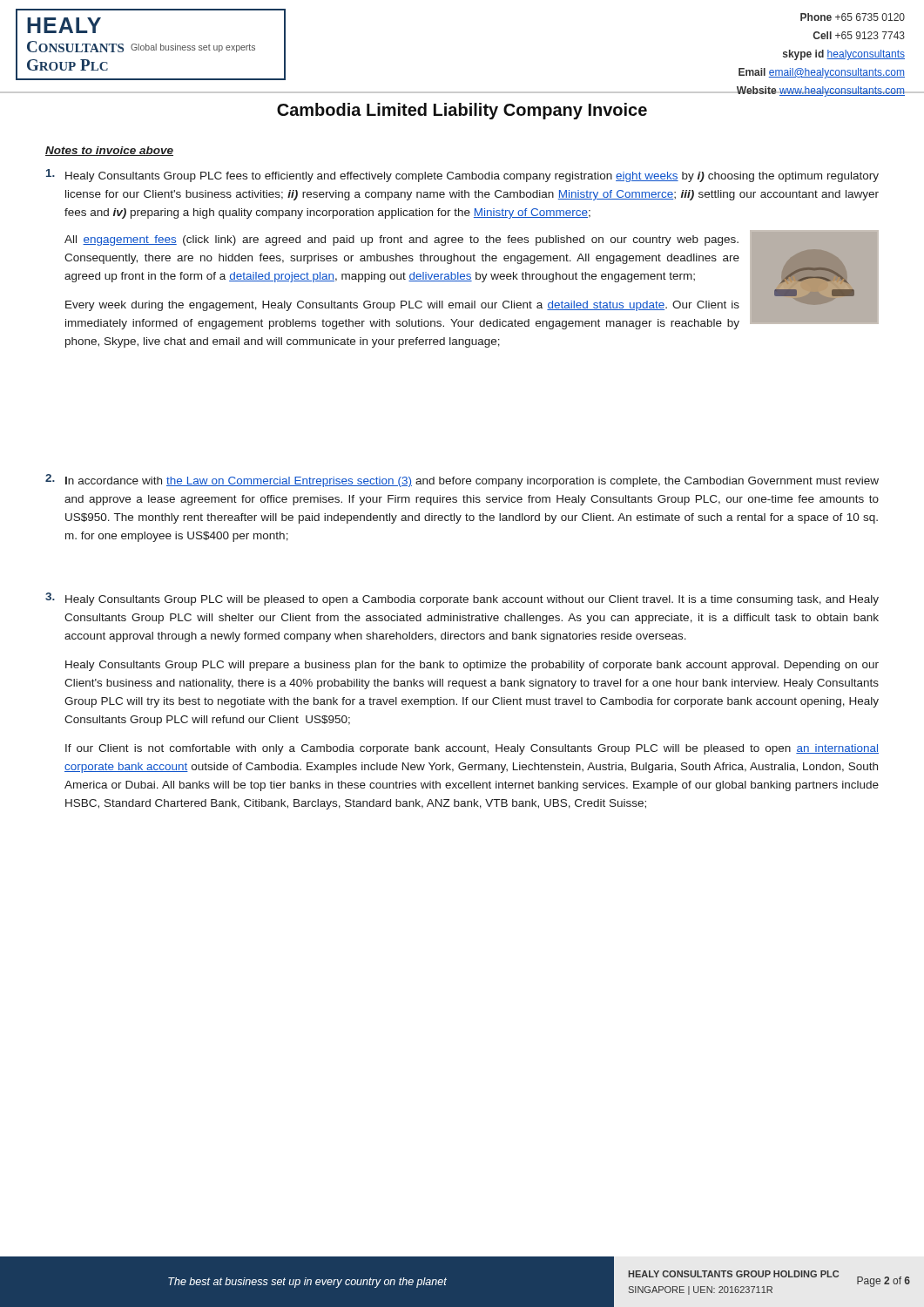Locate the list item that says "Healy Consultants Group PLC"

tap(462, 259)
